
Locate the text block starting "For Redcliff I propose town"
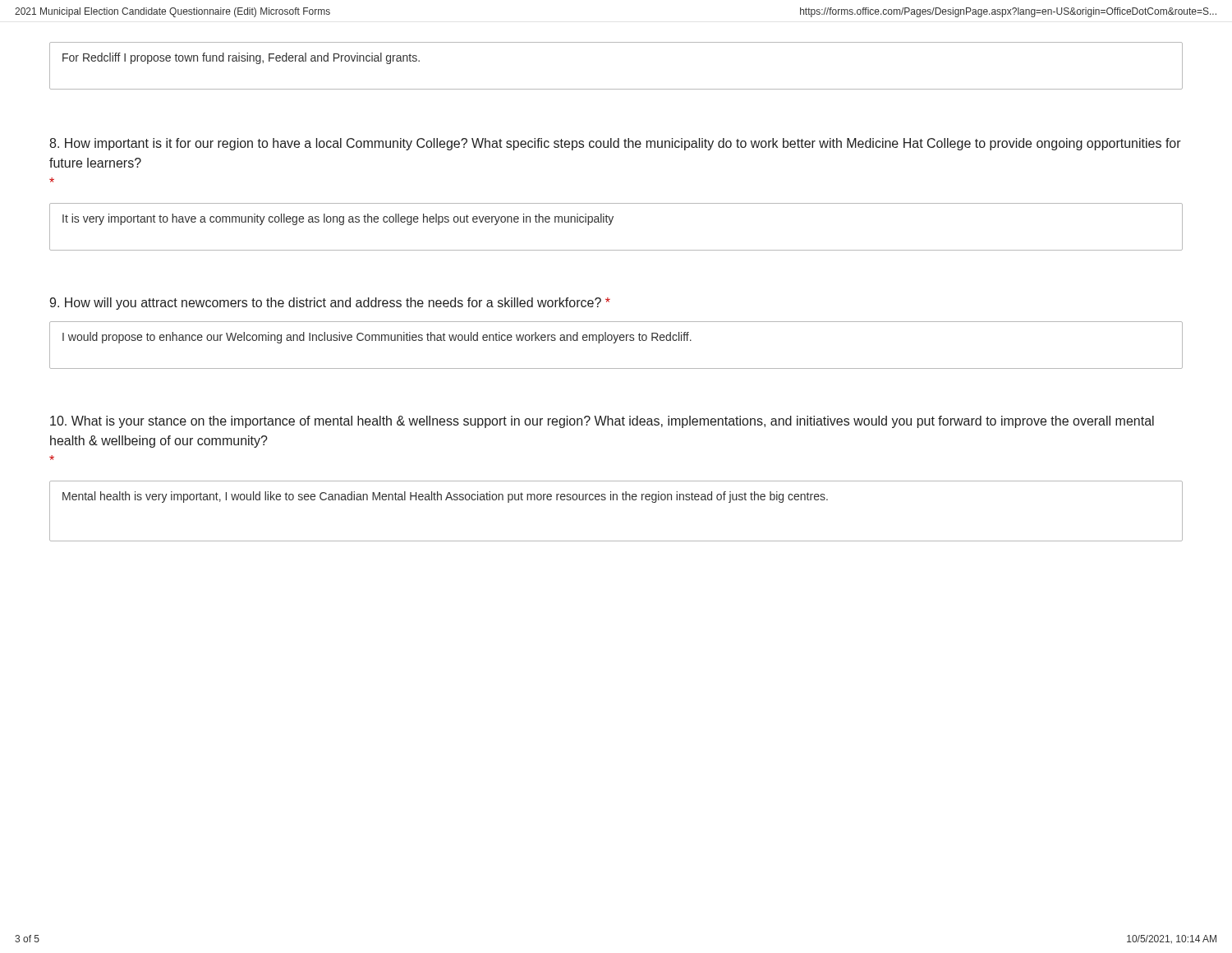coord(616,66)
